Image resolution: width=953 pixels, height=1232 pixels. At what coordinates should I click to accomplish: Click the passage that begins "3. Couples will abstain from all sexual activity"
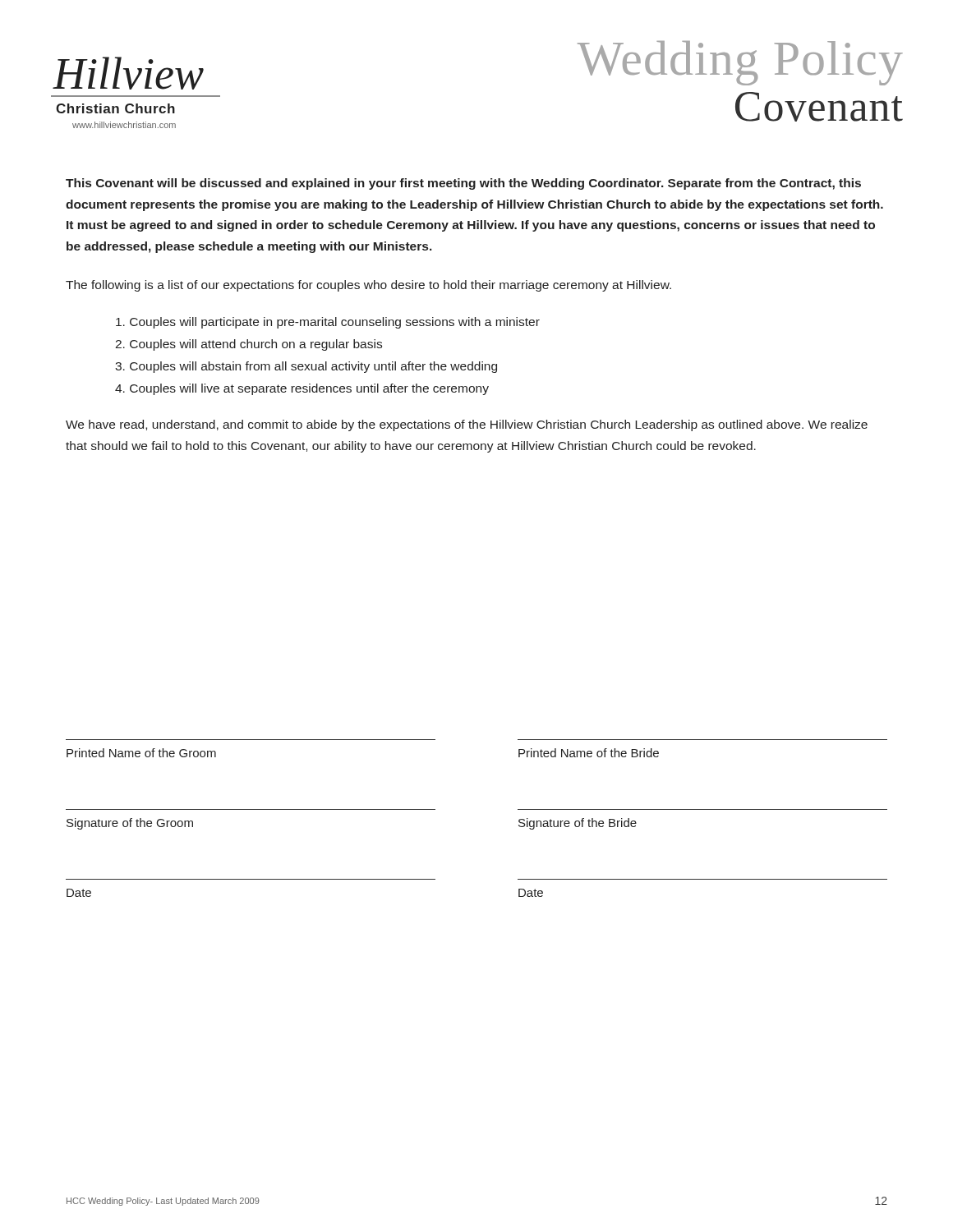tap(306, 366)
